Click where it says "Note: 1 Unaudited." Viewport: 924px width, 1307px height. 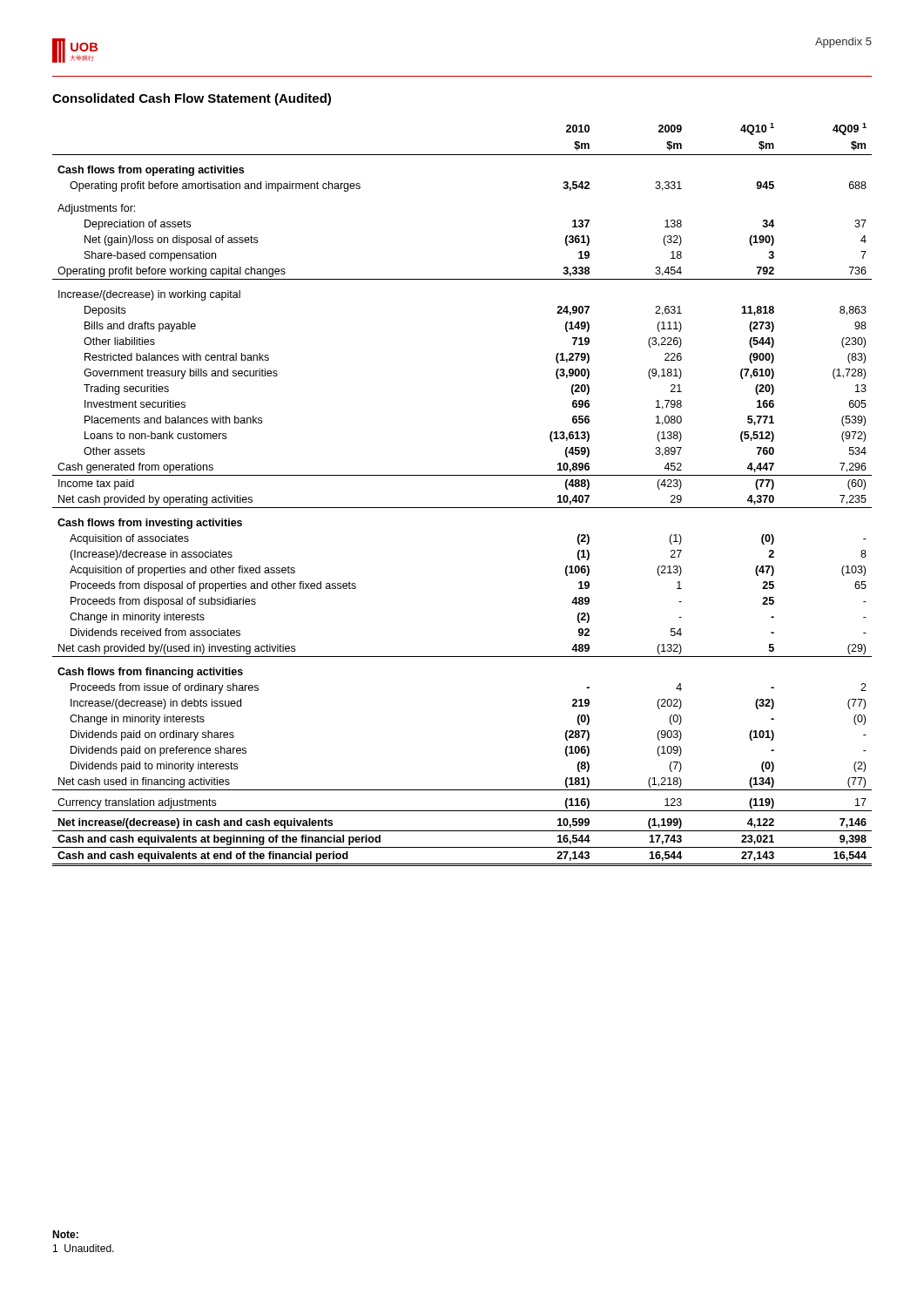[x=83, y=1242]
